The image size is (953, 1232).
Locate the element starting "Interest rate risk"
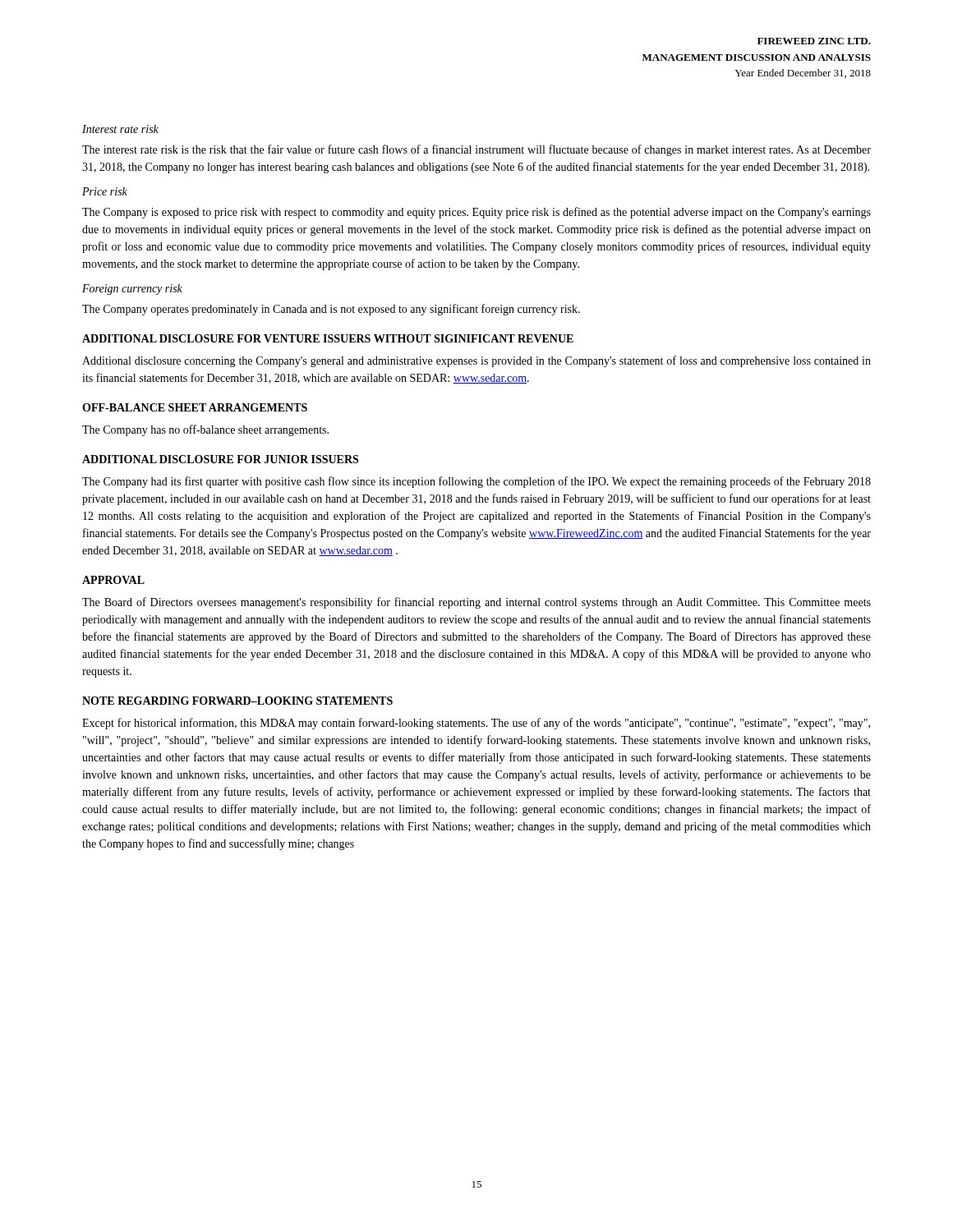[120, 129]
